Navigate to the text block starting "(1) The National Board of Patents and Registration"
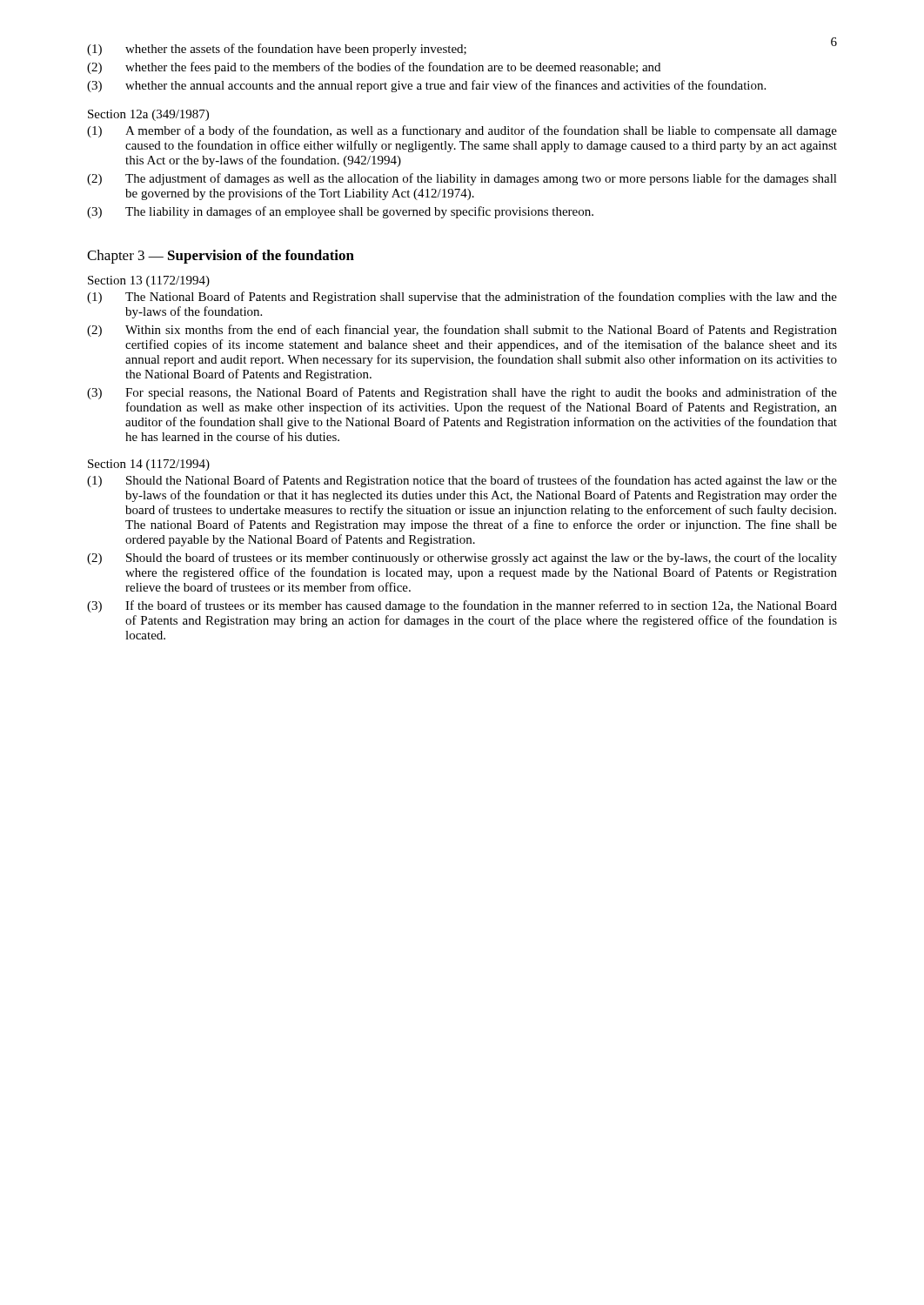The image size is (924, 1305). click(x=462, y=305)
